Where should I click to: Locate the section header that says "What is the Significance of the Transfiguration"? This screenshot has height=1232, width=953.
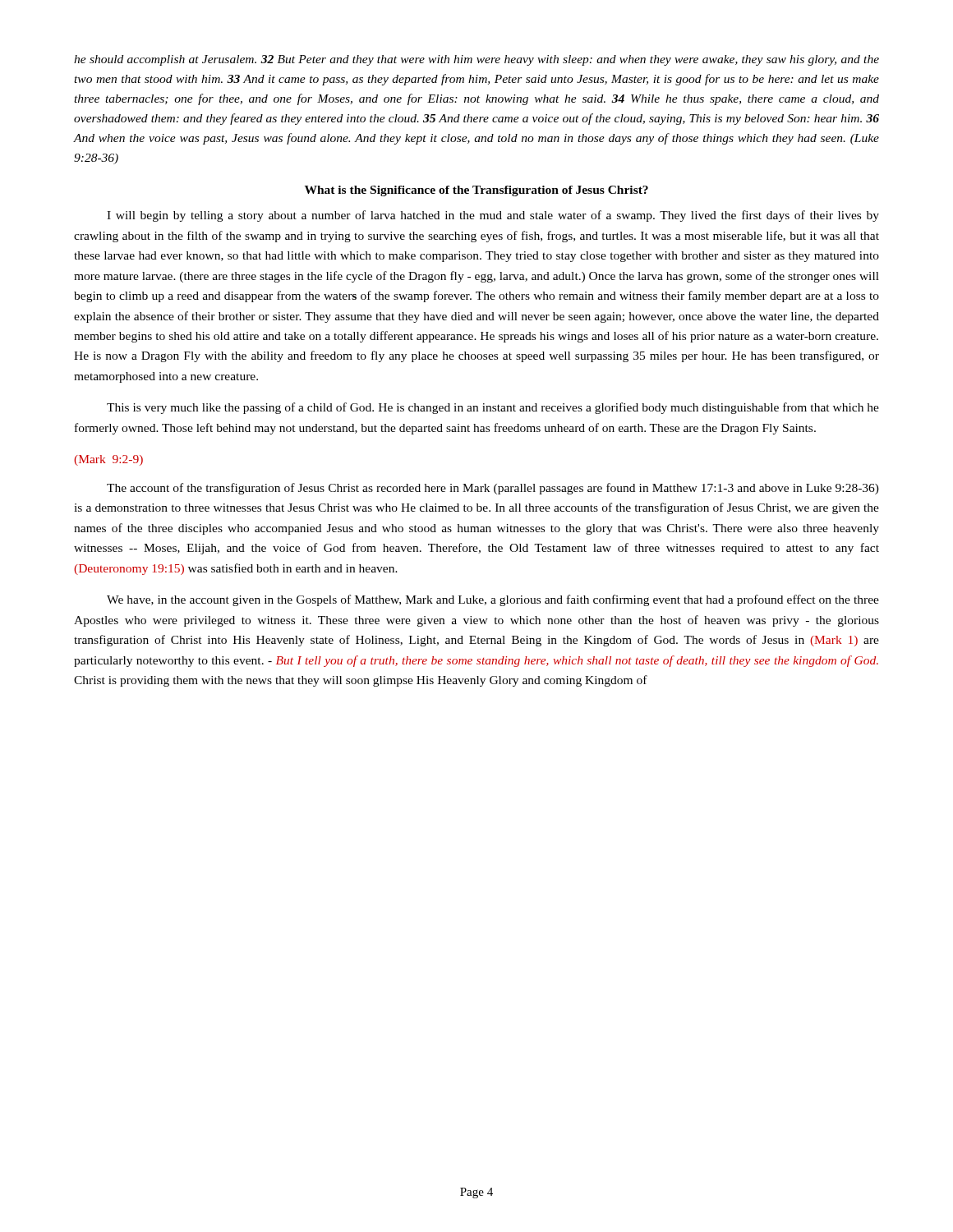click(x=476, y=189)
